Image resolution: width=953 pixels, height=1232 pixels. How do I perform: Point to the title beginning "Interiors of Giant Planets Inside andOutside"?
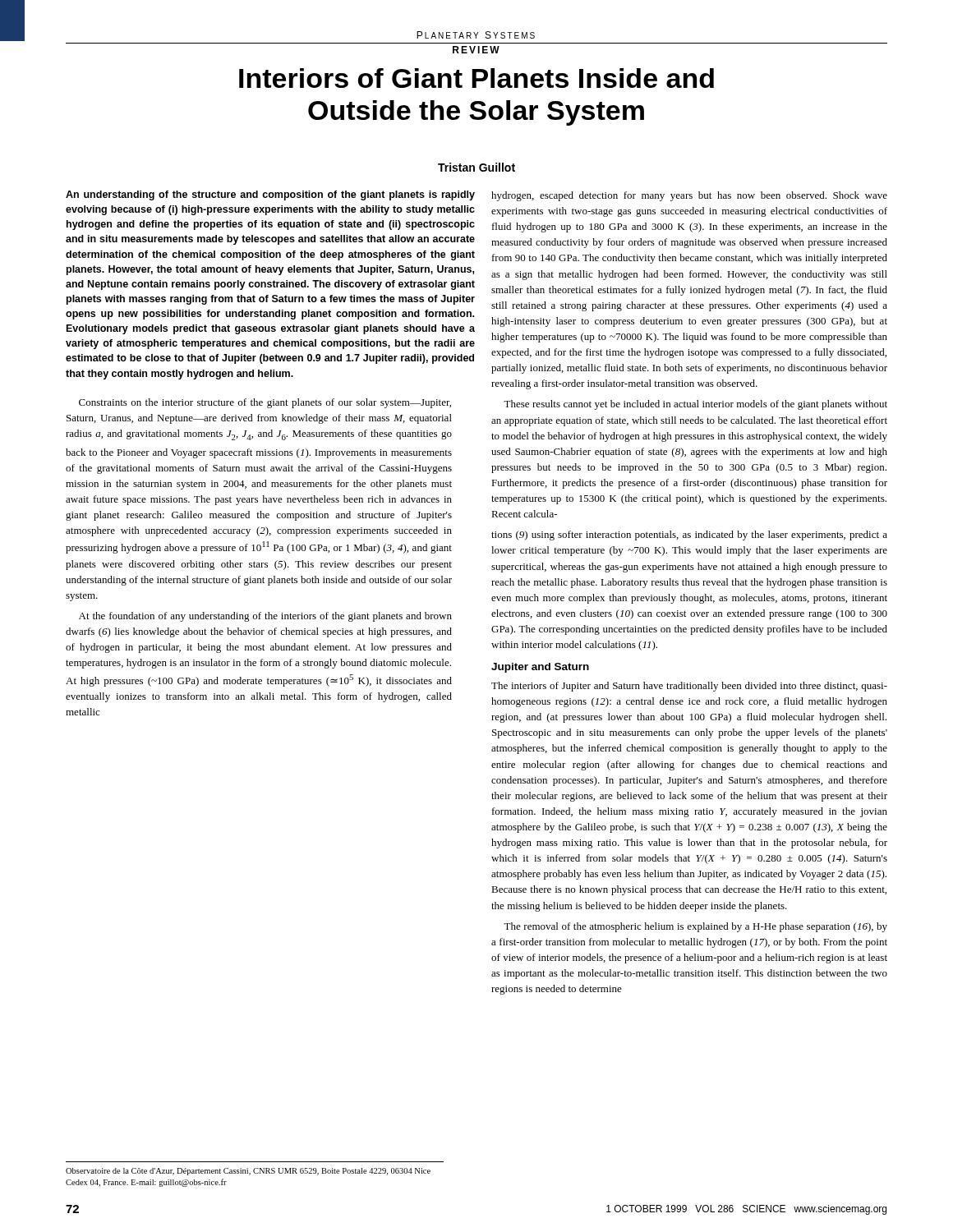pos(476,95)
